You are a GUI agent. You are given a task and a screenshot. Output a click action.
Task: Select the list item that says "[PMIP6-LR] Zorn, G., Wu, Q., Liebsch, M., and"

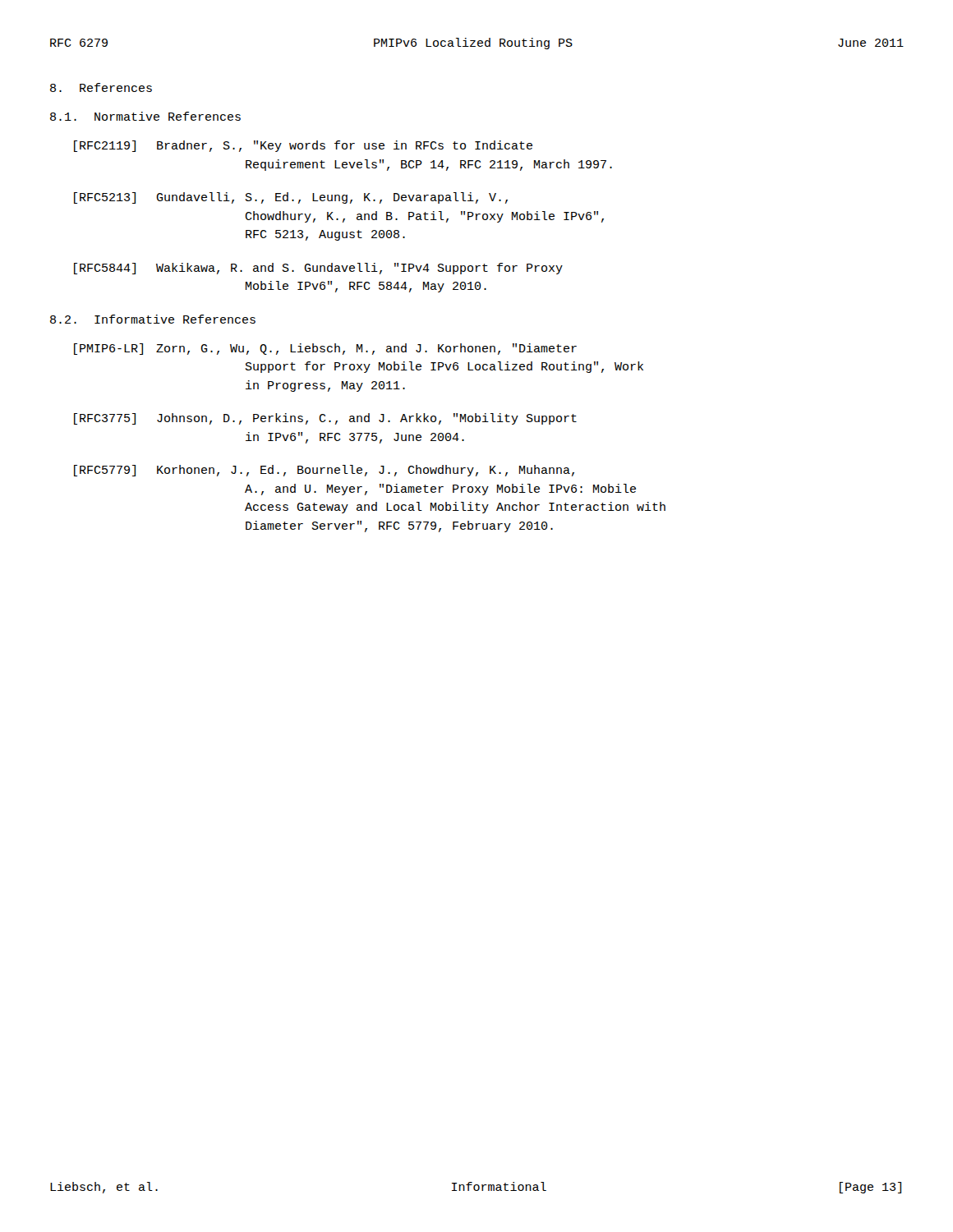[476, 368]
